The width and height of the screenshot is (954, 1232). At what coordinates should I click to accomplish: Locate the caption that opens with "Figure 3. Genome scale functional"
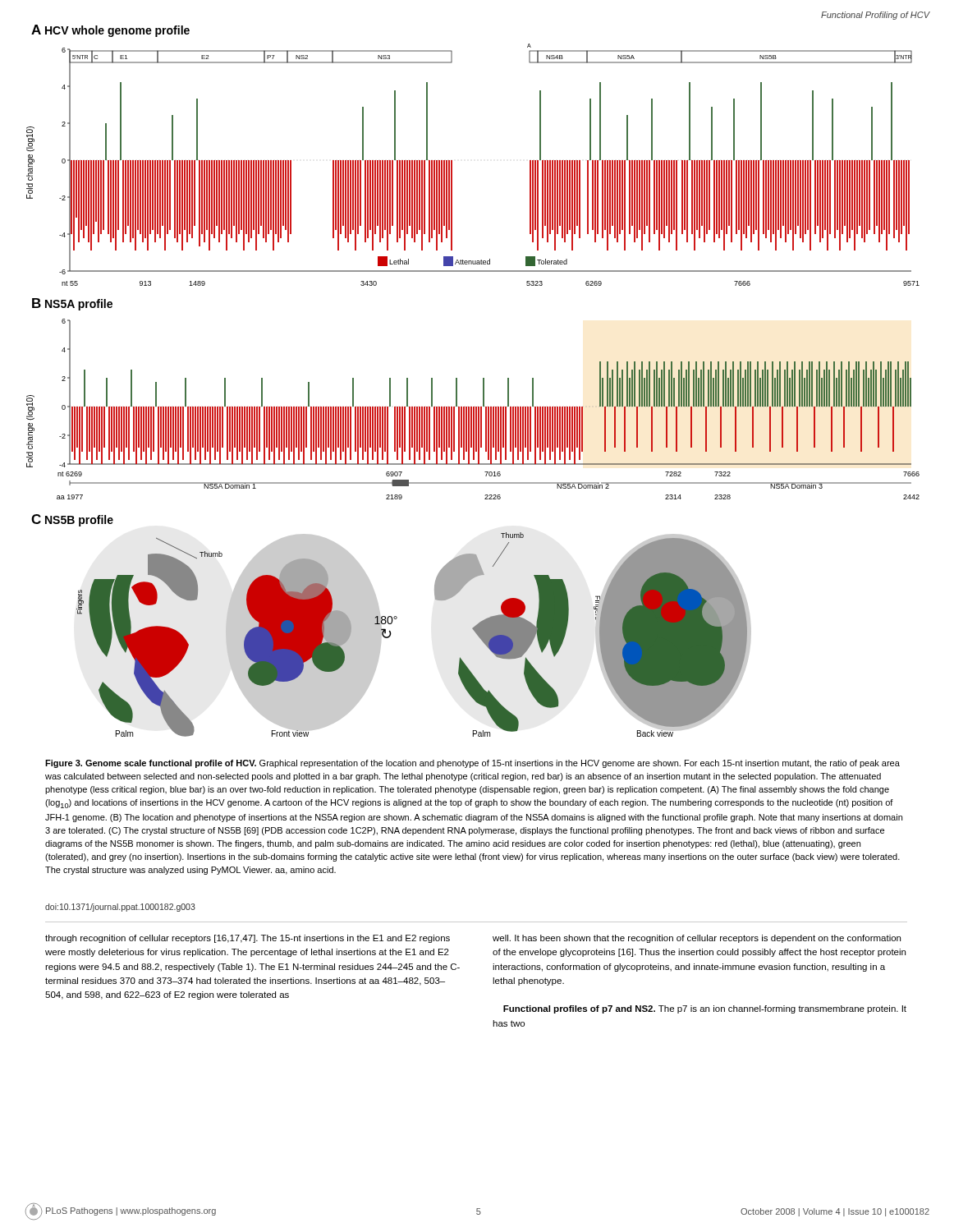point(474,816)
